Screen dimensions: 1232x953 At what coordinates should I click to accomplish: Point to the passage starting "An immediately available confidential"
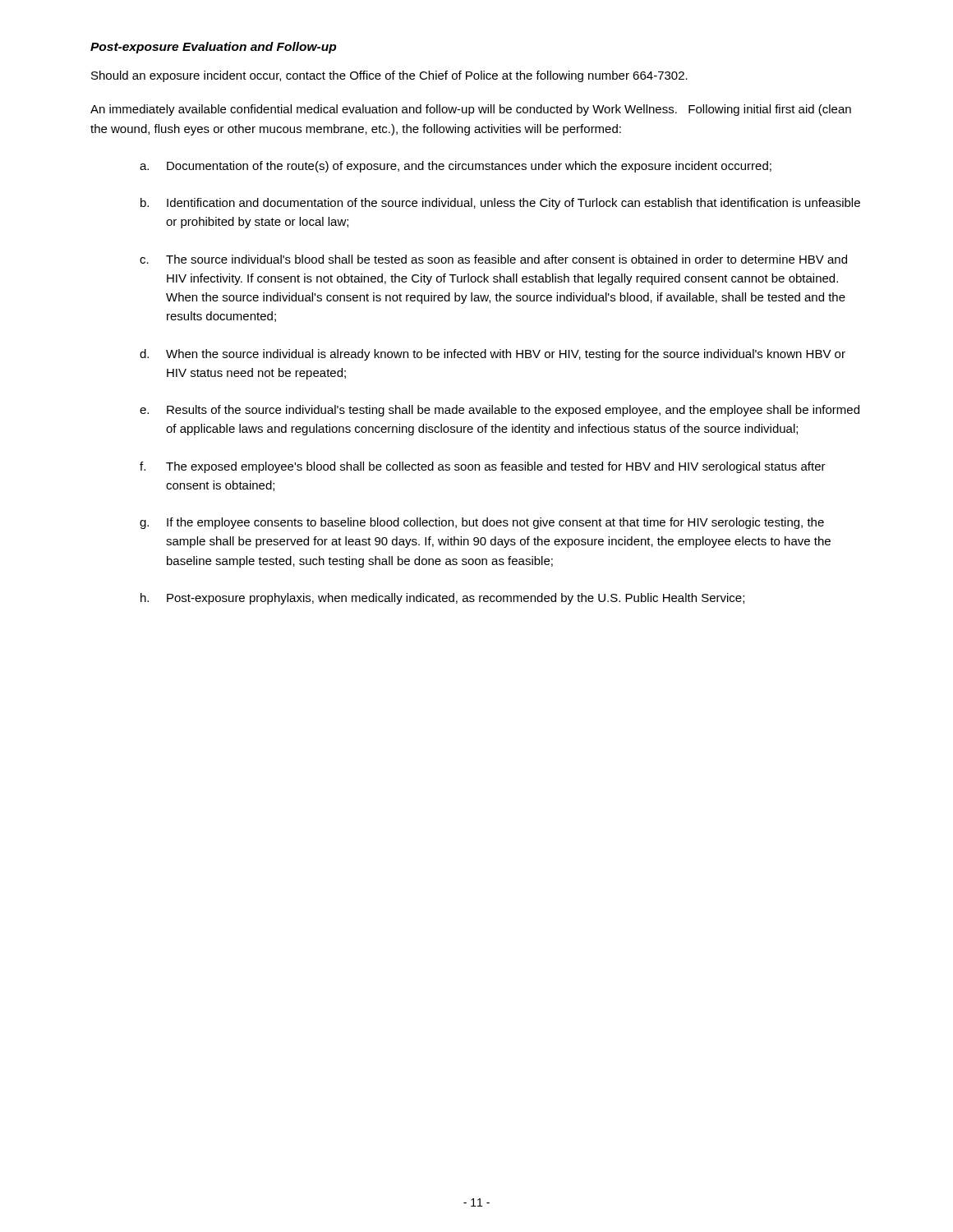pos(471,119)
